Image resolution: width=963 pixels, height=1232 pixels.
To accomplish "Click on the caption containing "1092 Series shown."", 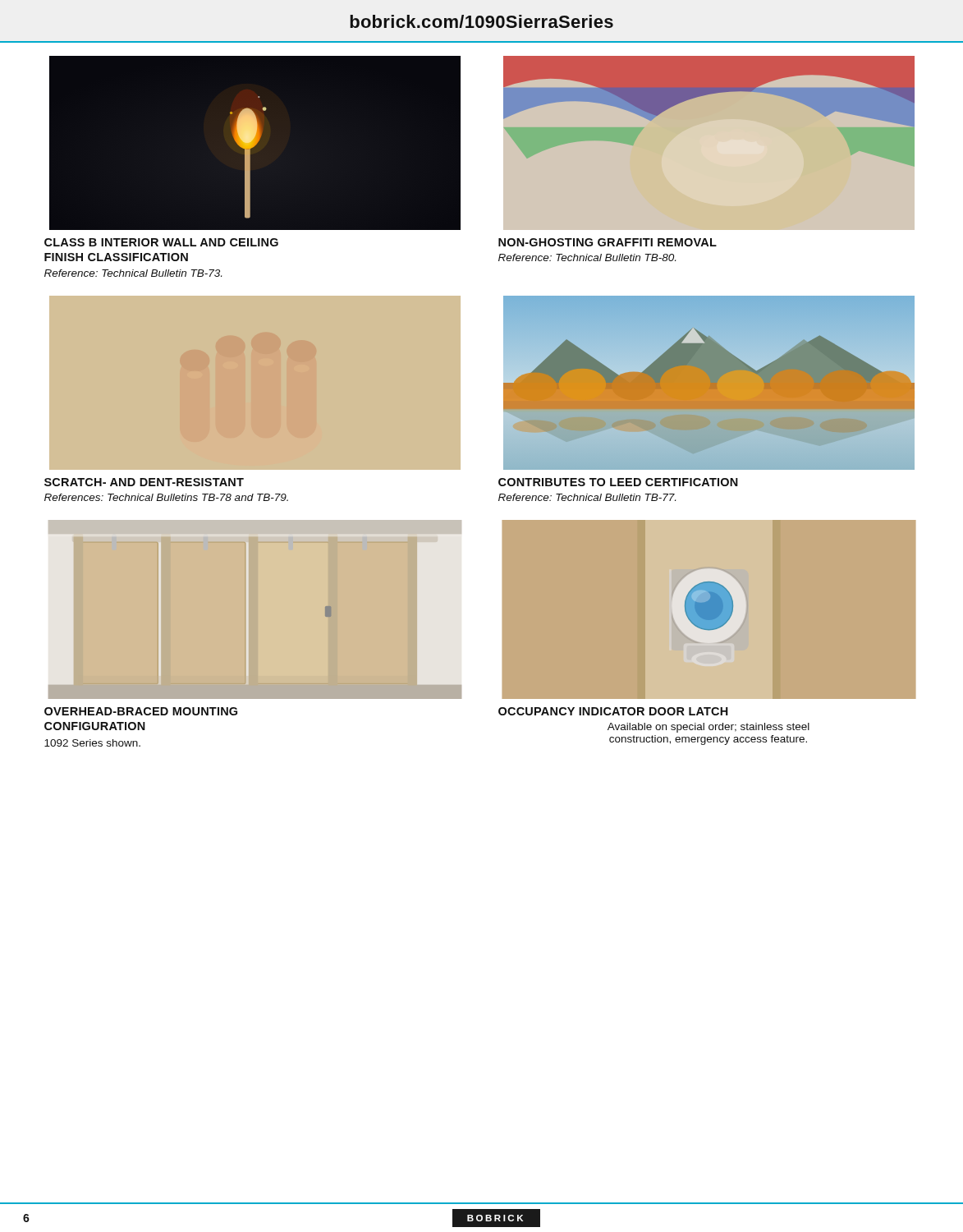I will 93,743.
